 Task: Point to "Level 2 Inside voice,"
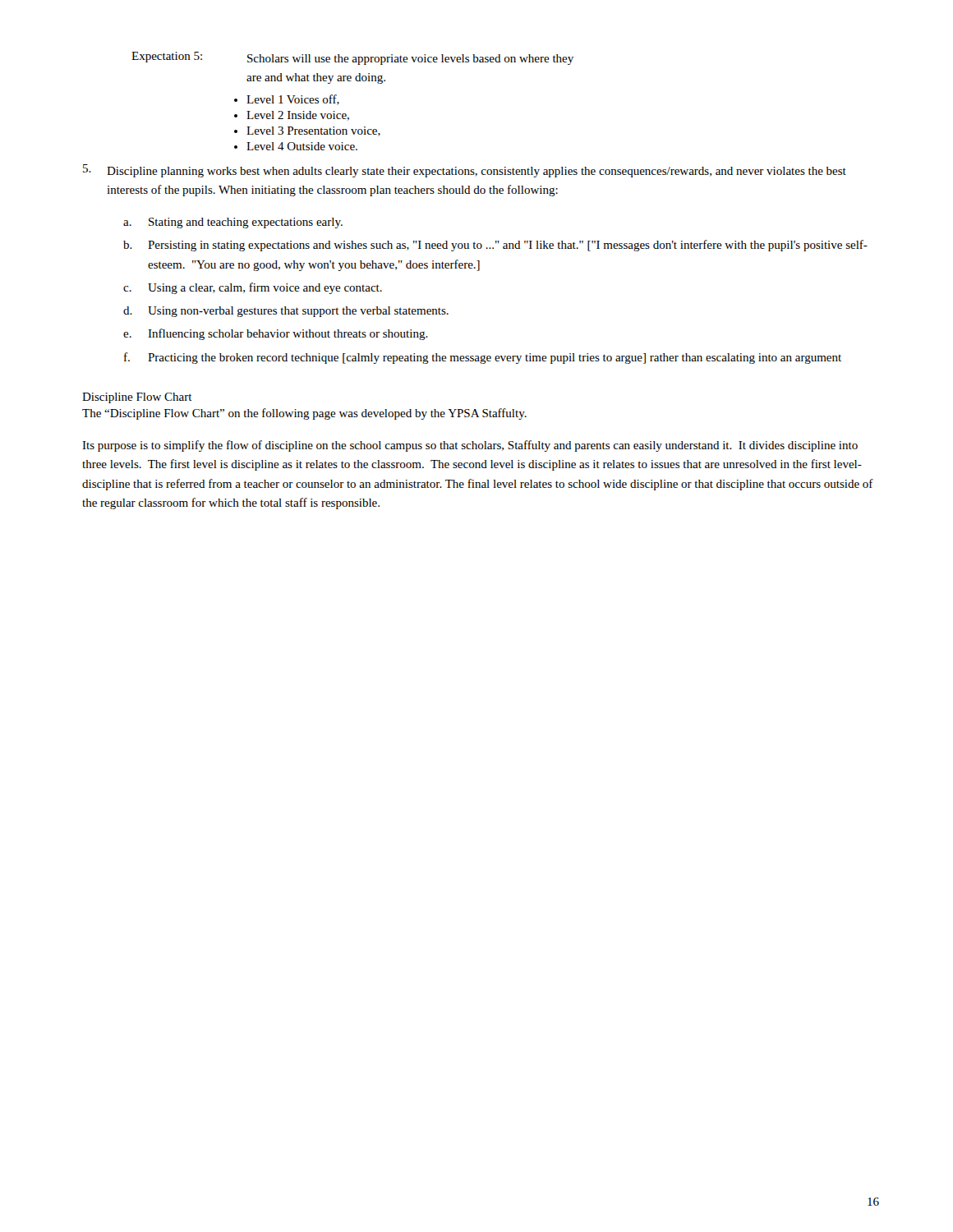(x=298, y=115)
